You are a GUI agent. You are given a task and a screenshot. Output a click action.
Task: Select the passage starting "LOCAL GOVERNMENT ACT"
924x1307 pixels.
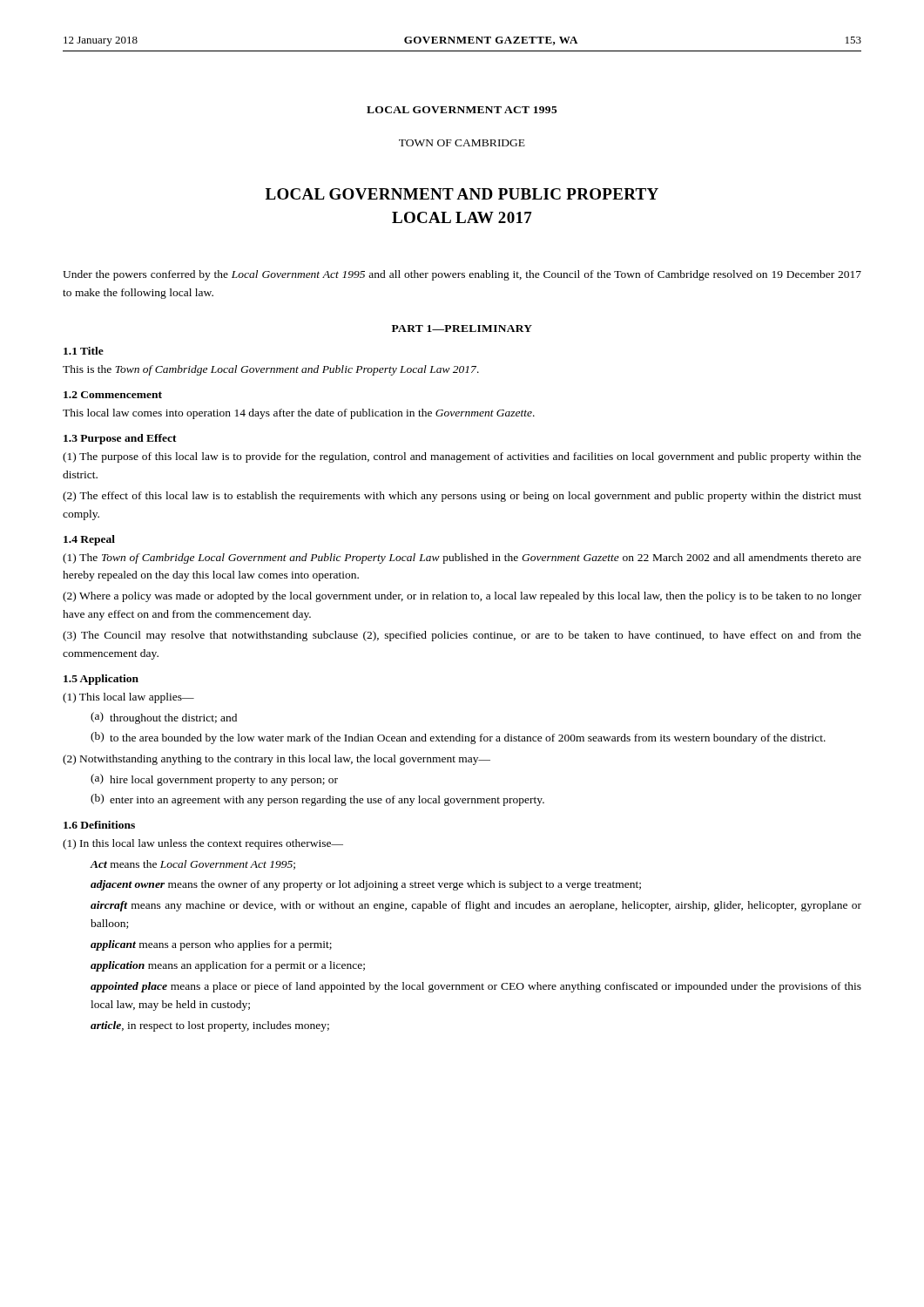click(x=462, y=109)
